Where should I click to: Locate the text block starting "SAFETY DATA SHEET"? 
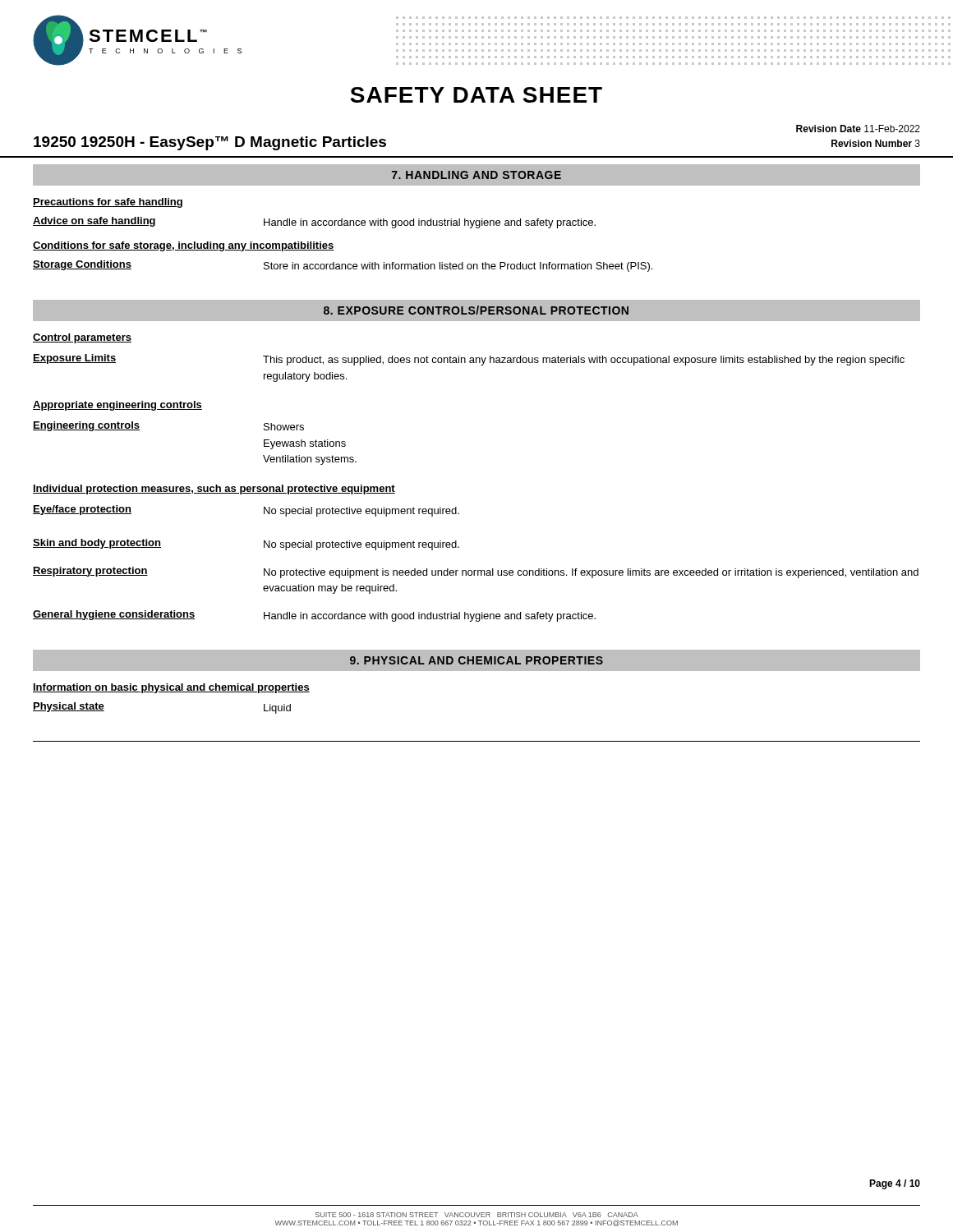[476, 95]
